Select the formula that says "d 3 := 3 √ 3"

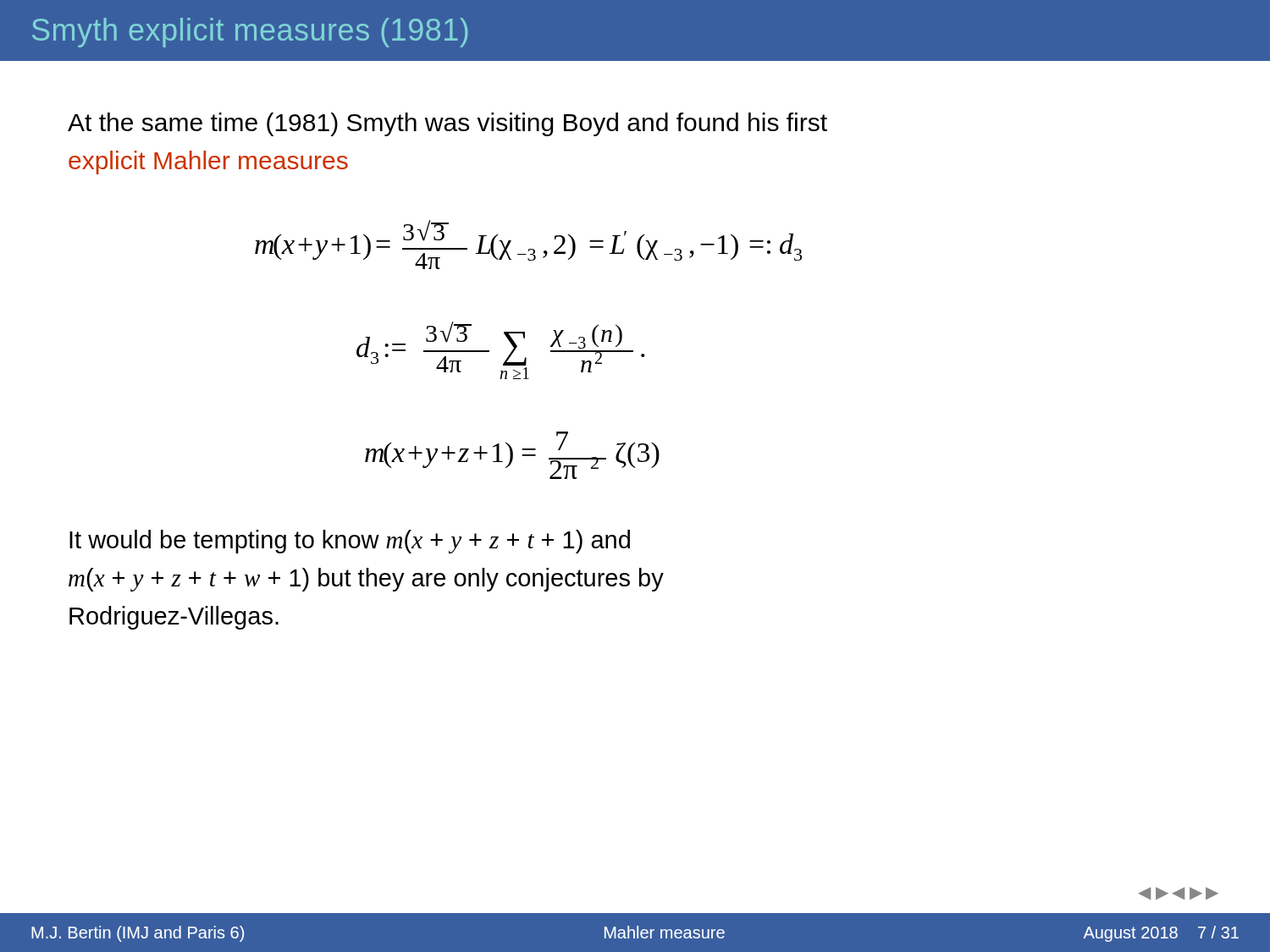click(635, 347)
